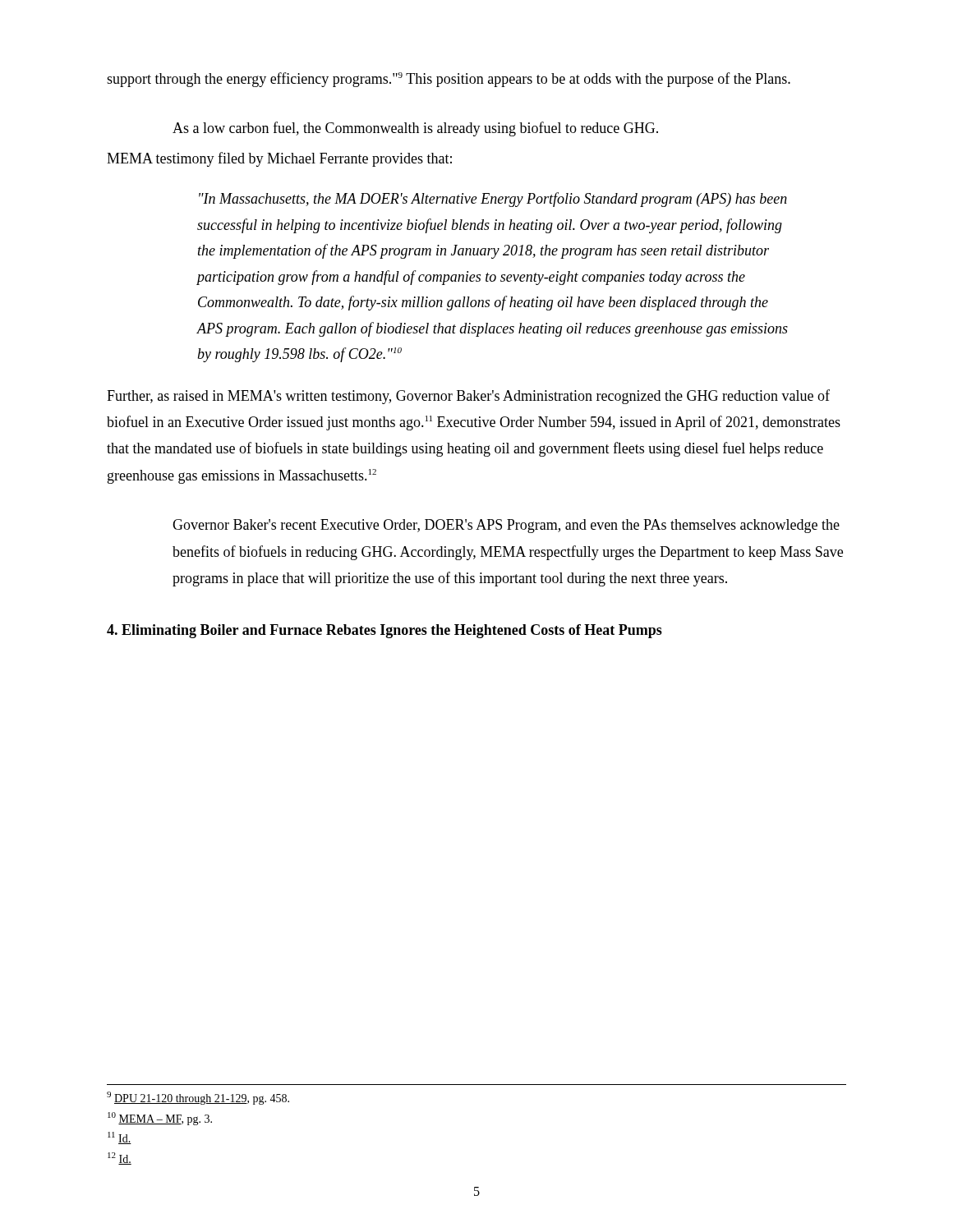Viewport: 953px width, 1232px height.
Task: Find the element starting "9 DPU 21-120 through 21-129, pg. 458. 10"
Action: click(x=198, y=1098)
